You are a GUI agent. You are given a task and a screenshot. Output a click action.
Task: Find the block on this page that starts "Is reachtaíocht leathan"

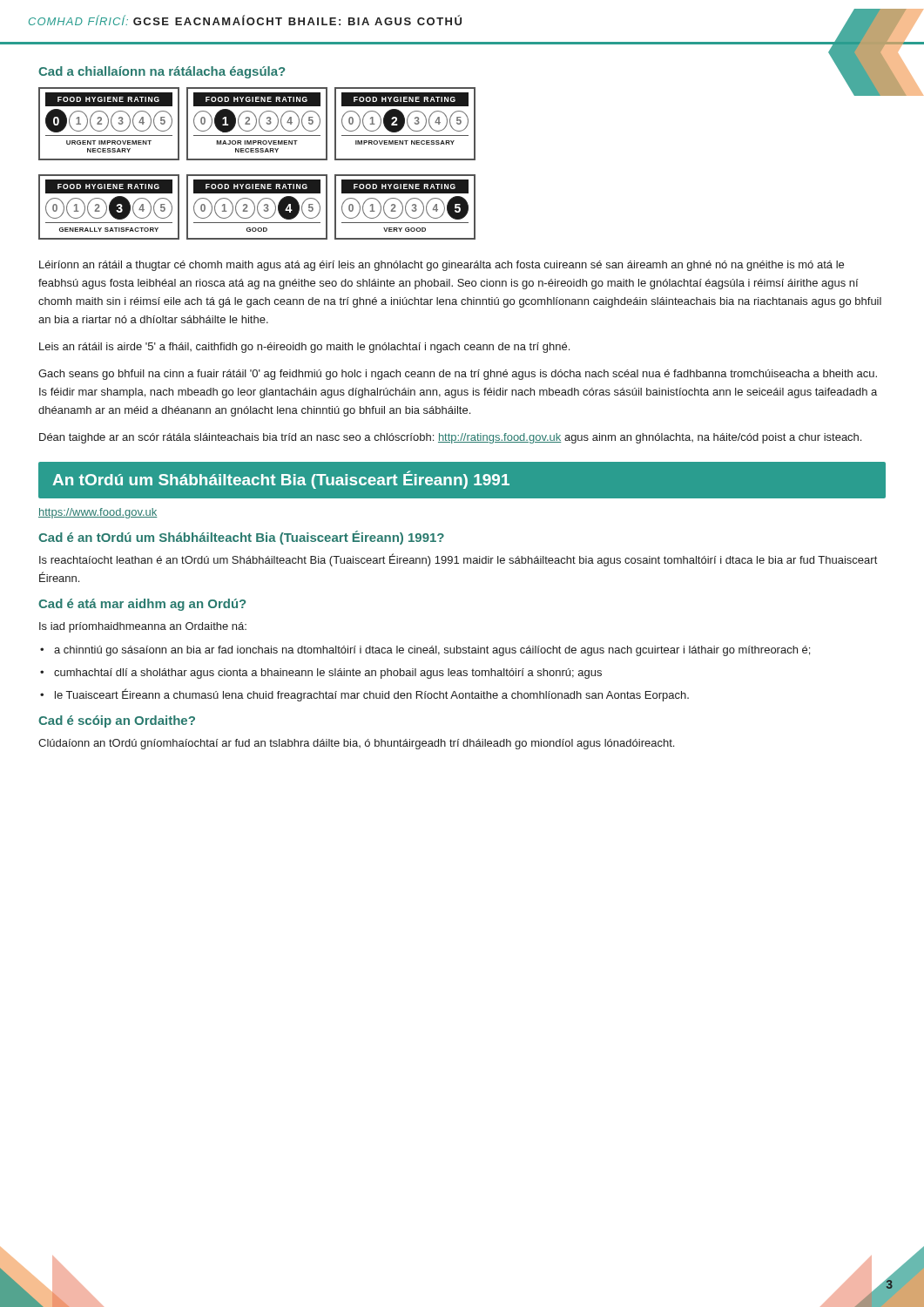(458, 569)
